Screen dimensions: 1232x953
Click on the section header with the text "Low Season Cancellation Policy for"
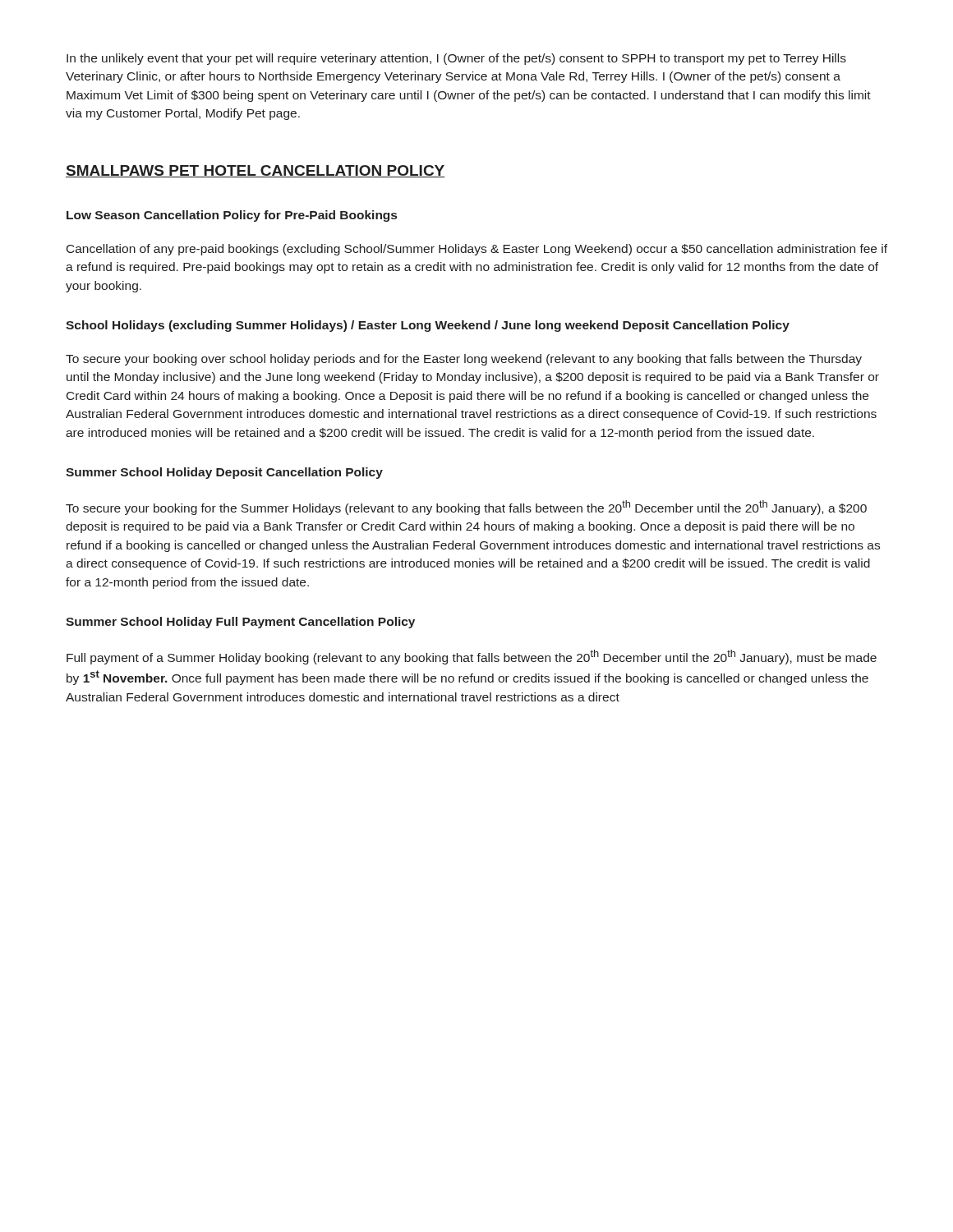[232, 215]
